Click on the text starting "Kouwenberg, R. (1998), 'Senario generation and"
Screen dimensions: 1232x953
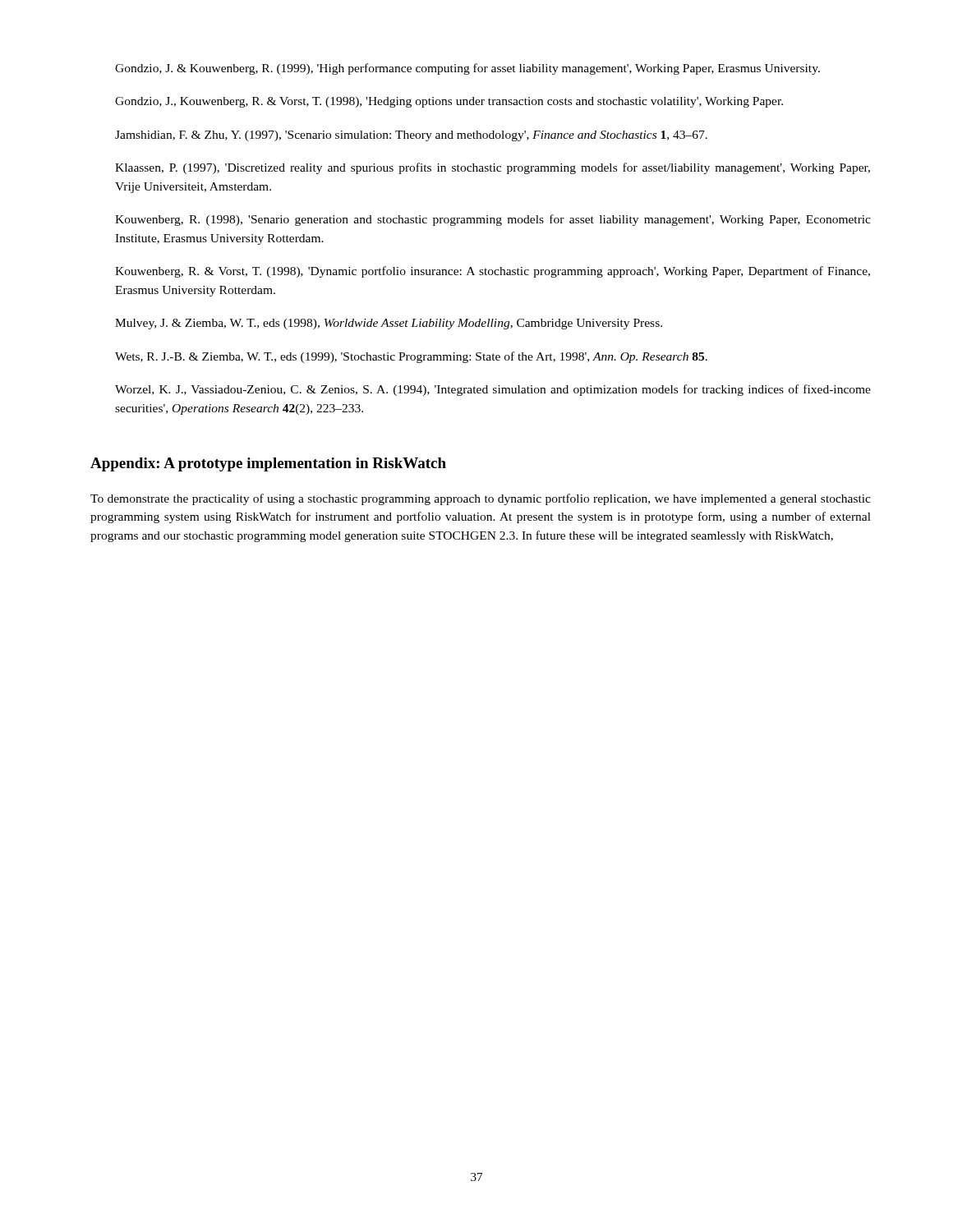493,228
